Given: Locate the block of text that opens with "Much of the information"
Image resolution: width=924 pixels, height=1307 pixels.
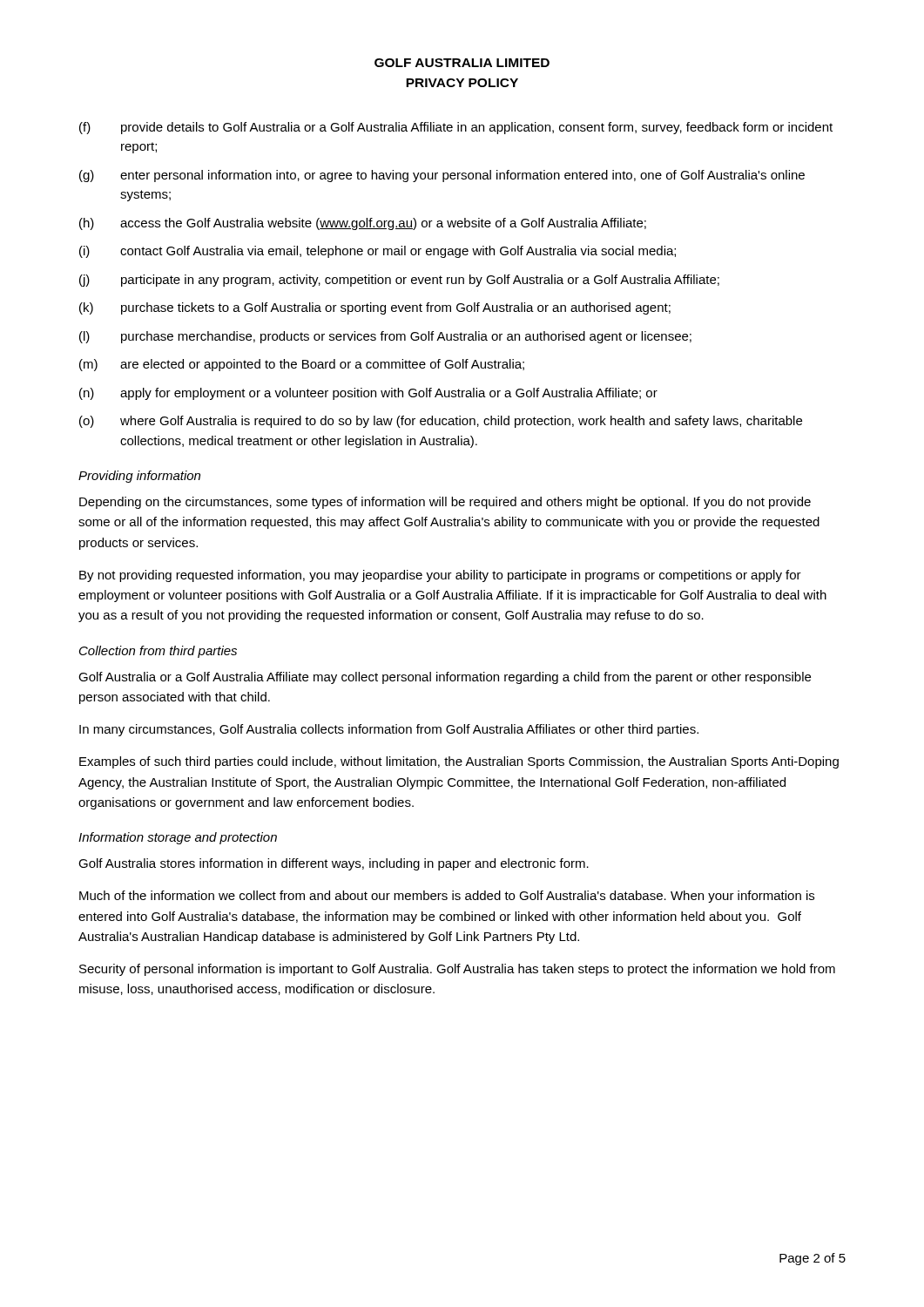Looking at the screenshot, I should pos(447,916).
